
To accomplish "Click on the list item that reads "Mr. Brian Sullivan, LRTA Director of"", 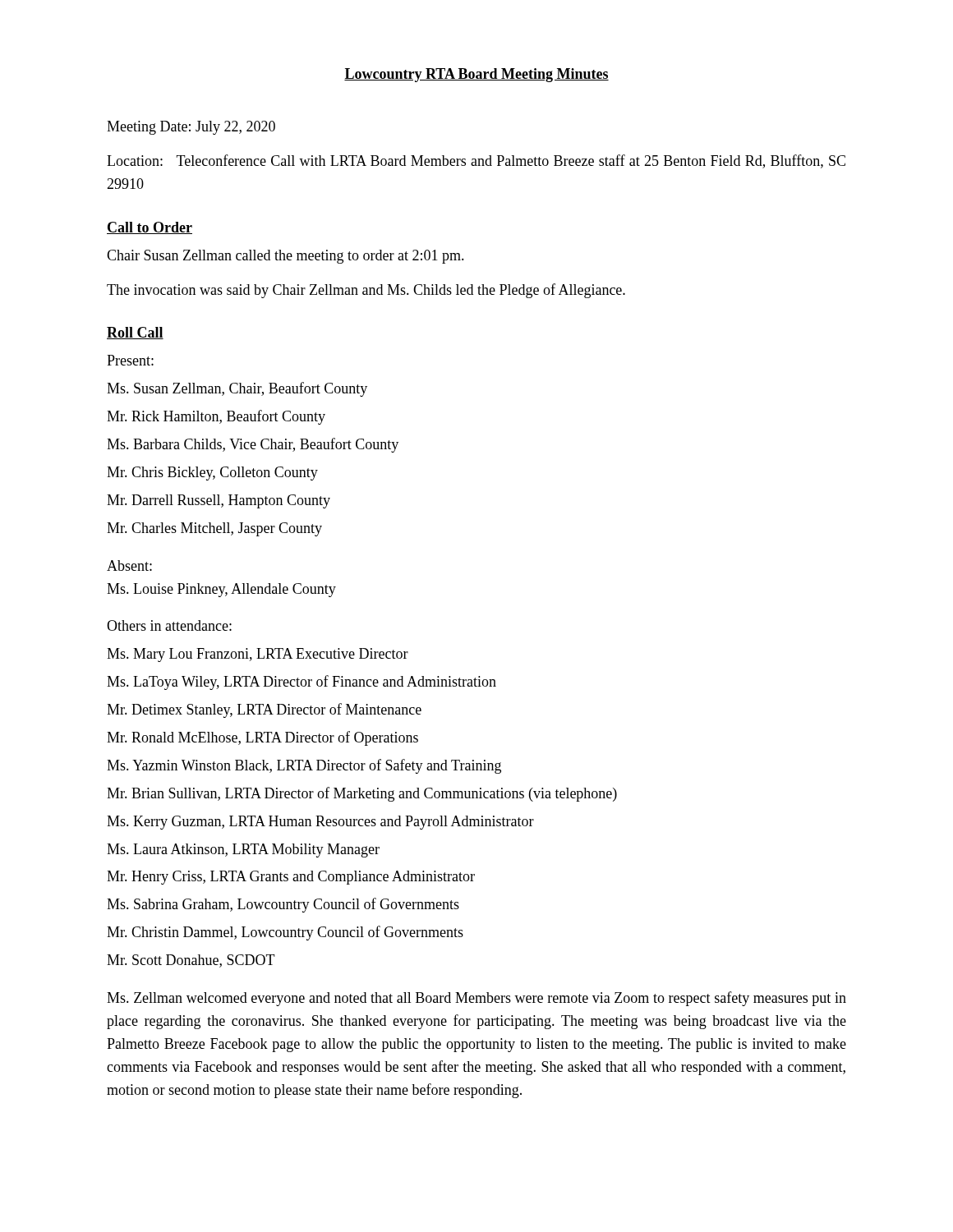I will point(362,793).
